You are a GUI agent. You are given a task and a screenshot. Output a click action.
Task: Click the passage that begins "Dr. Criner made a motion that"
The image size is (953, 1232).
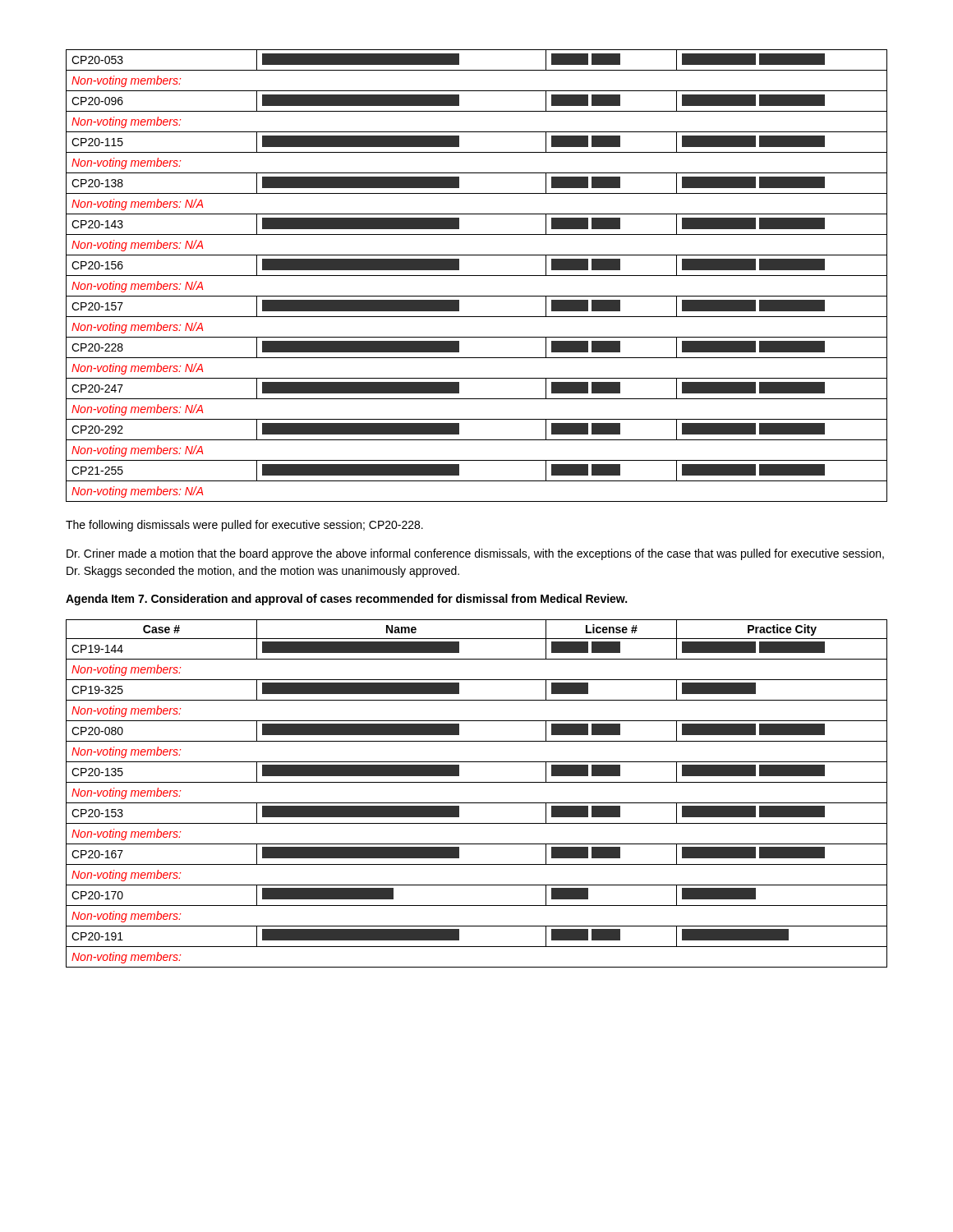tap(475, 562)
